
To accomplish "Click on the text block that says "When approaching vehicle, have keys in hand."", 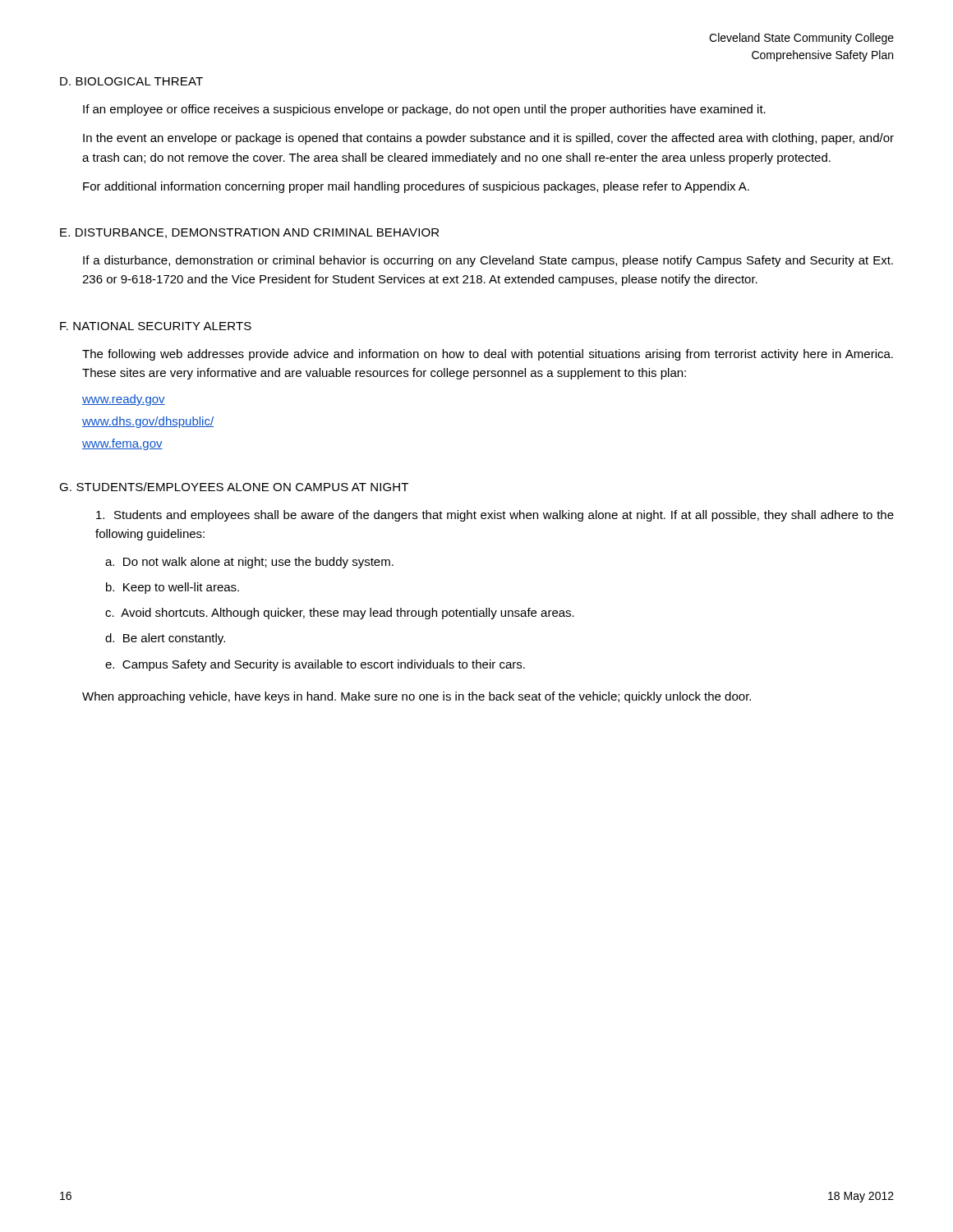I will pos(417,696).
